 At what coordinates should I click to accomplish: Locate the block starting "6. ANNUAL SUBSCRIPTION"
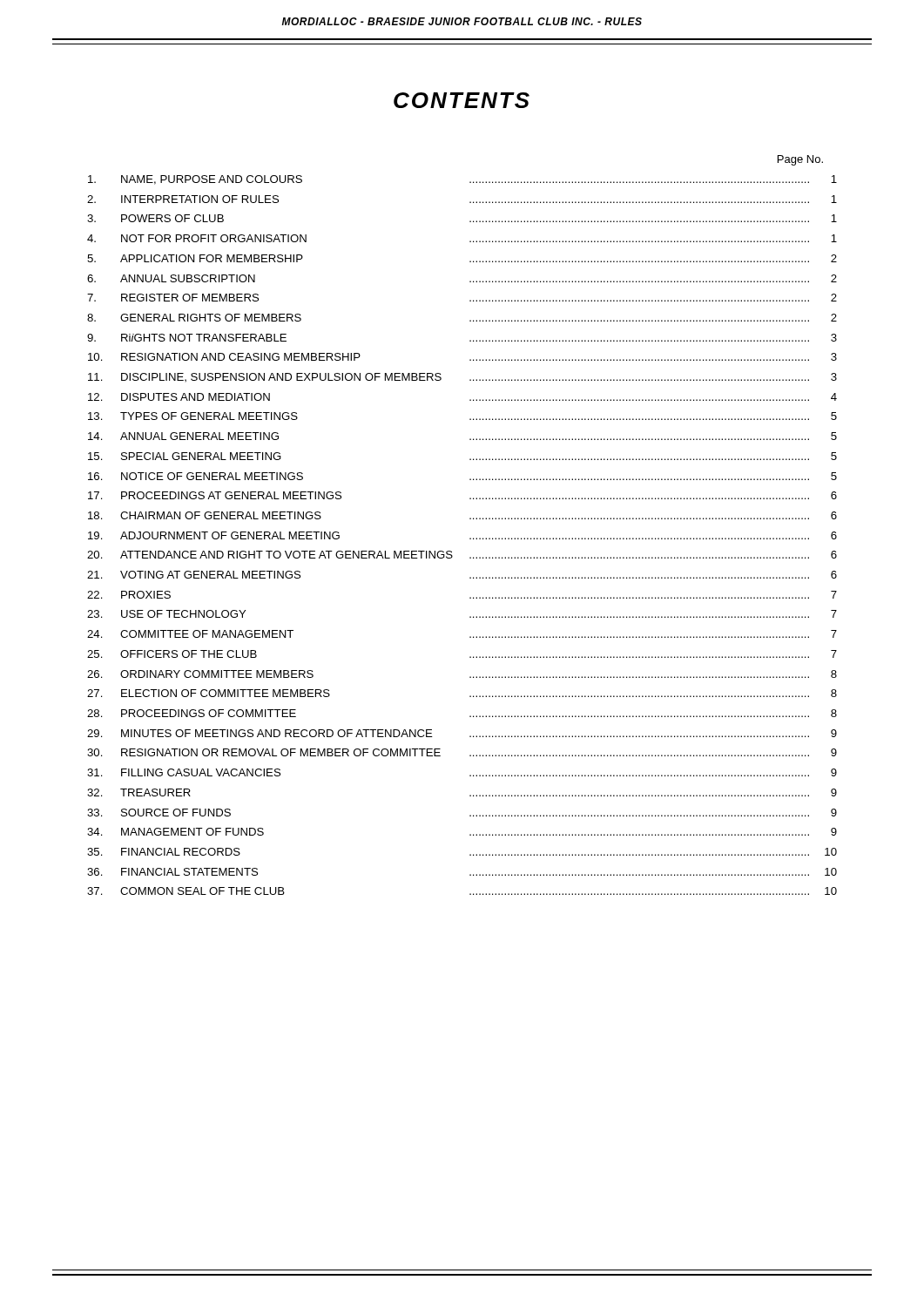462,279
